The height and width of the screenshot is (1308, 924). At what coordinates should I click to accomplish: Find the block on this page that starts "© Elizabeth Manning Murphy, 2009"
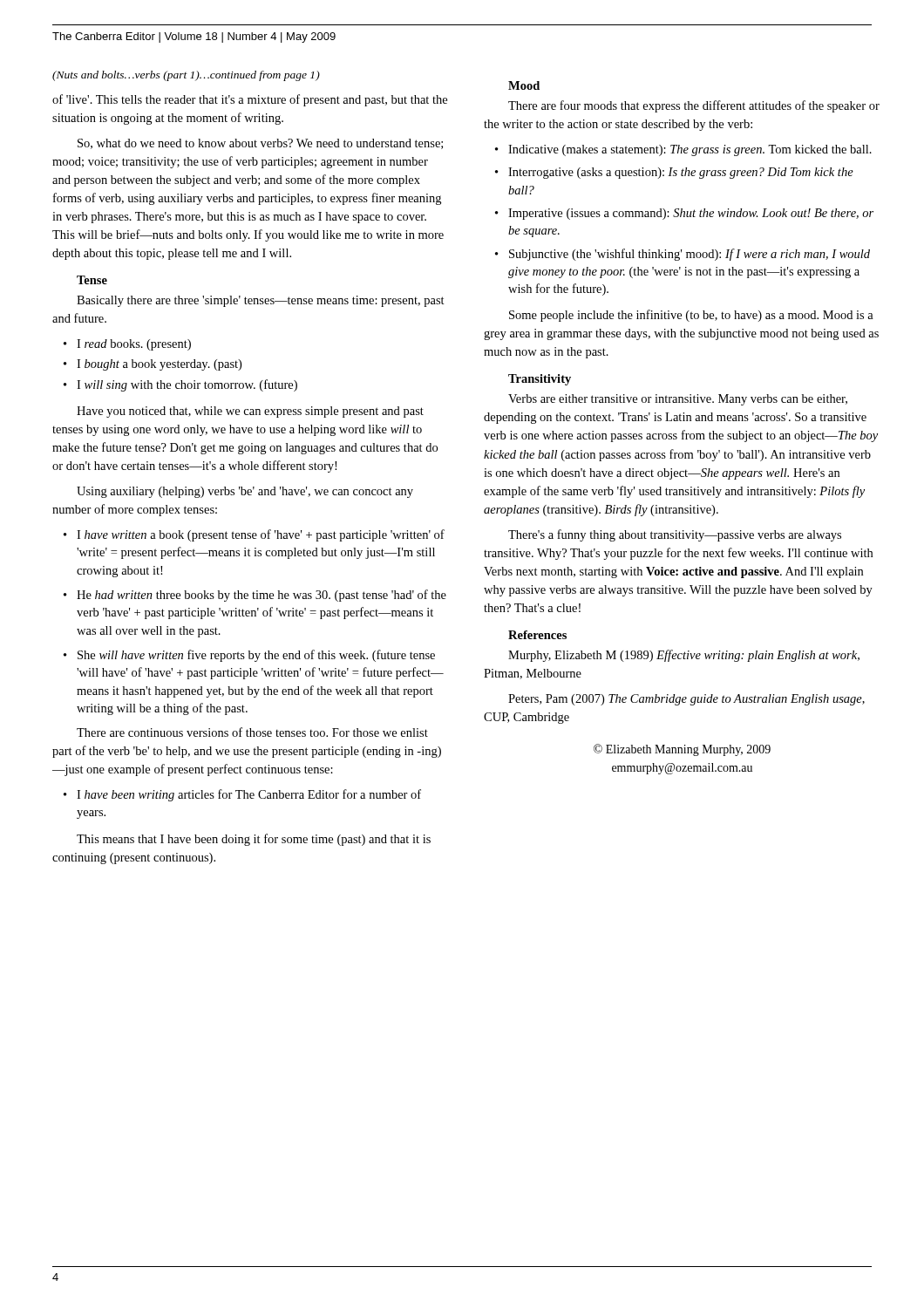click(682, 758)
